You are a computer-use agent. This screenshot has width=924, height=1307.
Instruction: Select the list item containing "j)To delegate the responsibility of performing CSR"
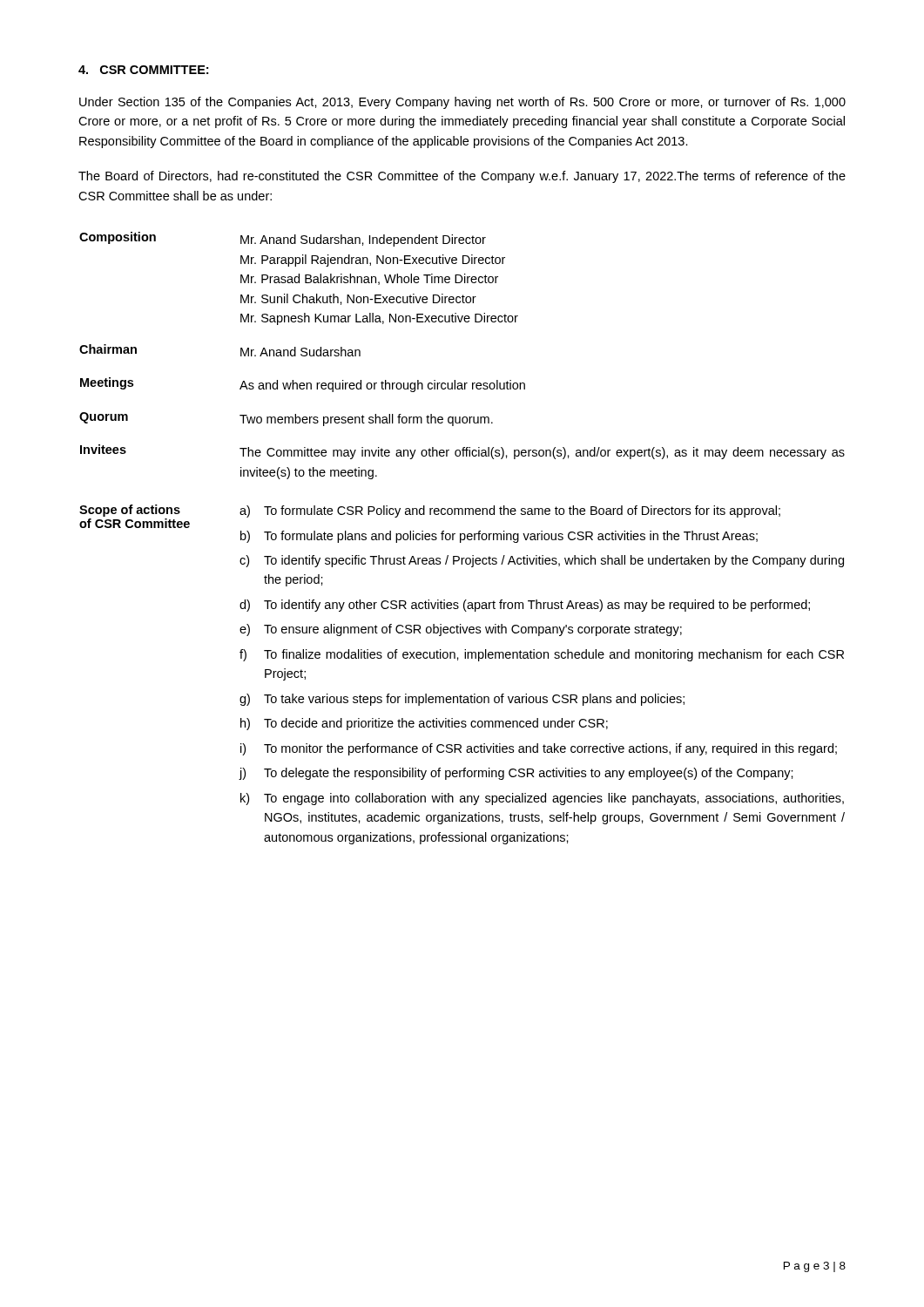[x=542, y=773]
